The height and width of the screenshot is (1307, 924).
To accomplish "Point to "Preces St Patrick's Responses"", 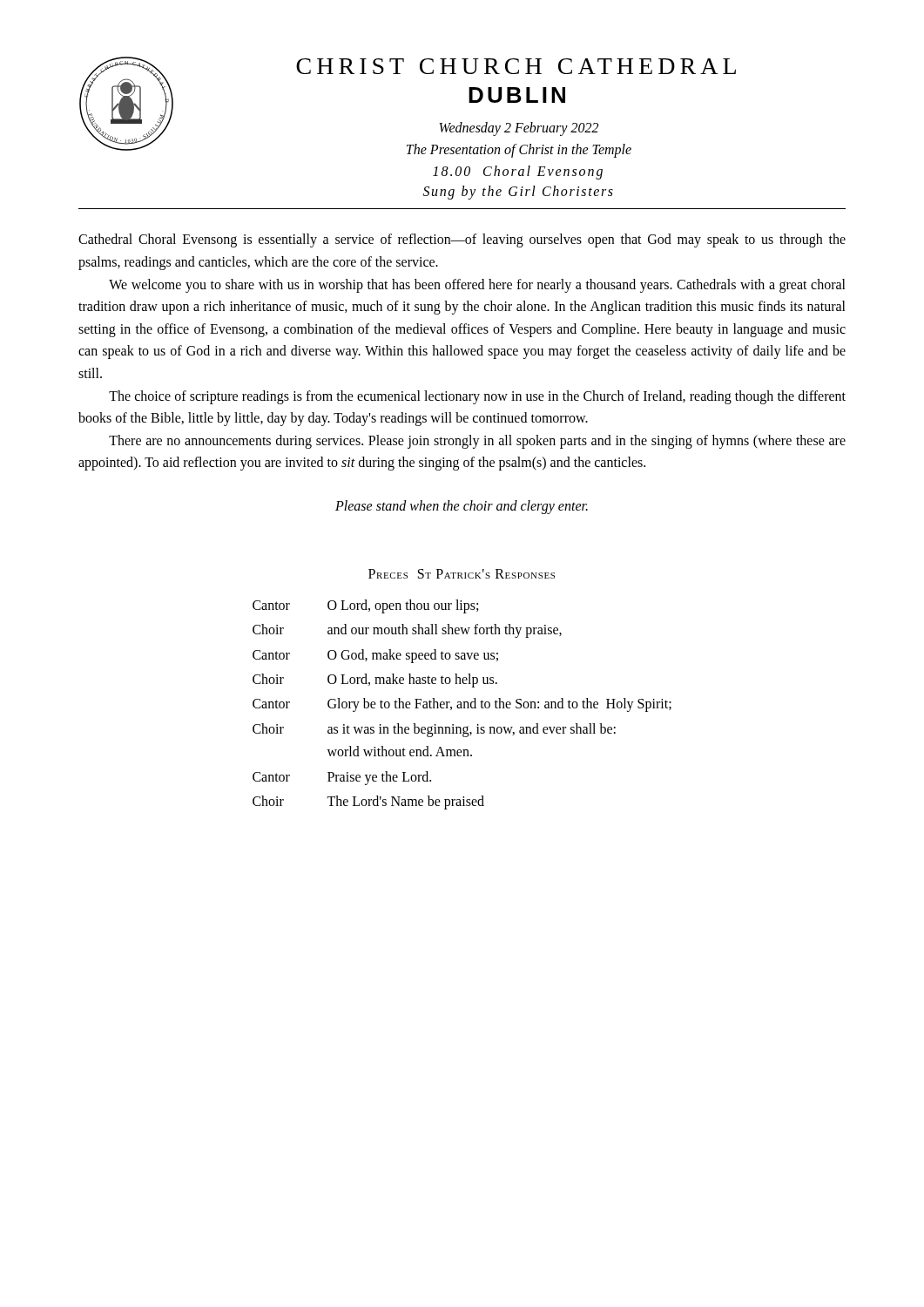I will coord(462,574).
